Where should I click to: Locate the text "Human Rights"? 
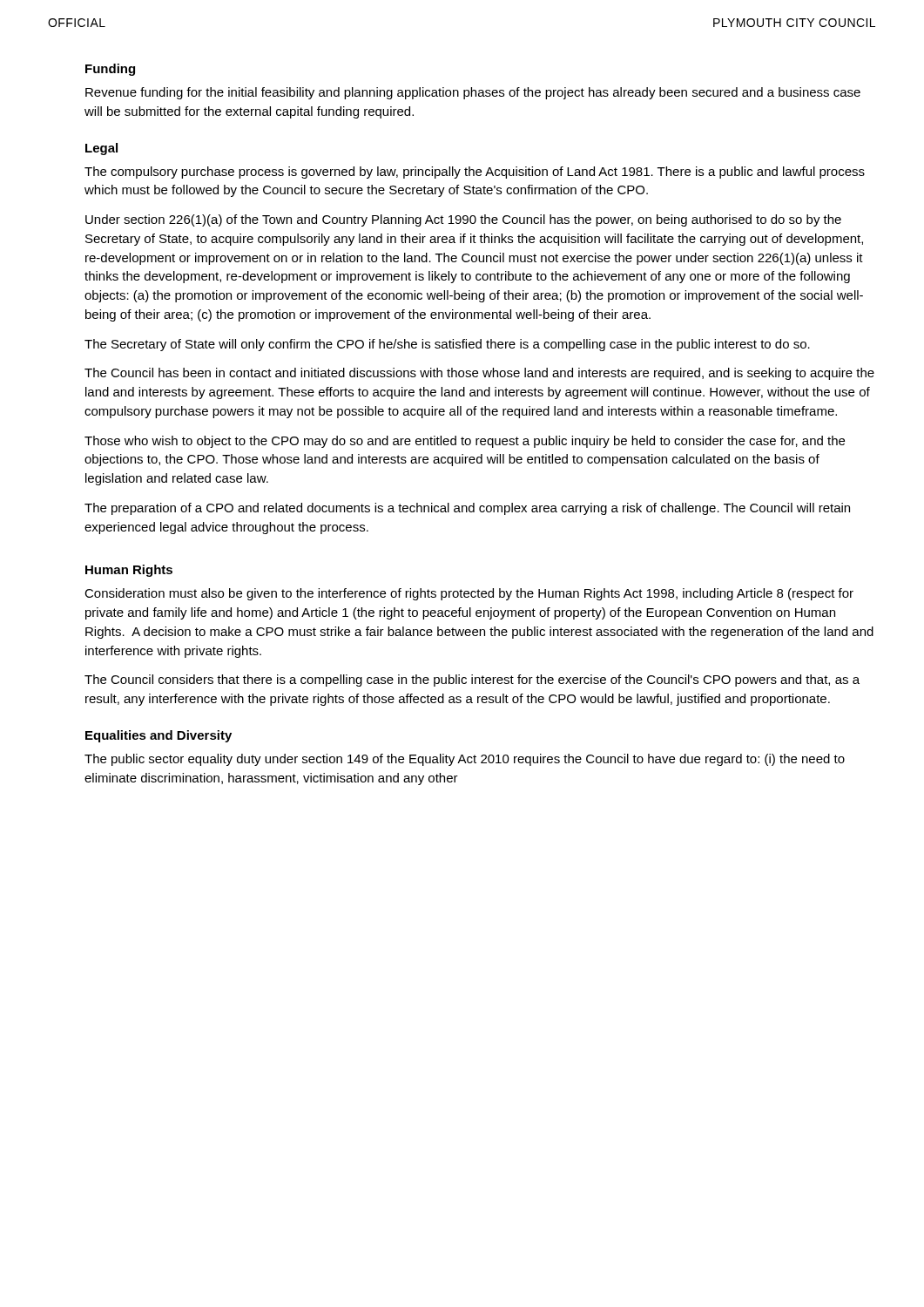[x=129, y=570]
